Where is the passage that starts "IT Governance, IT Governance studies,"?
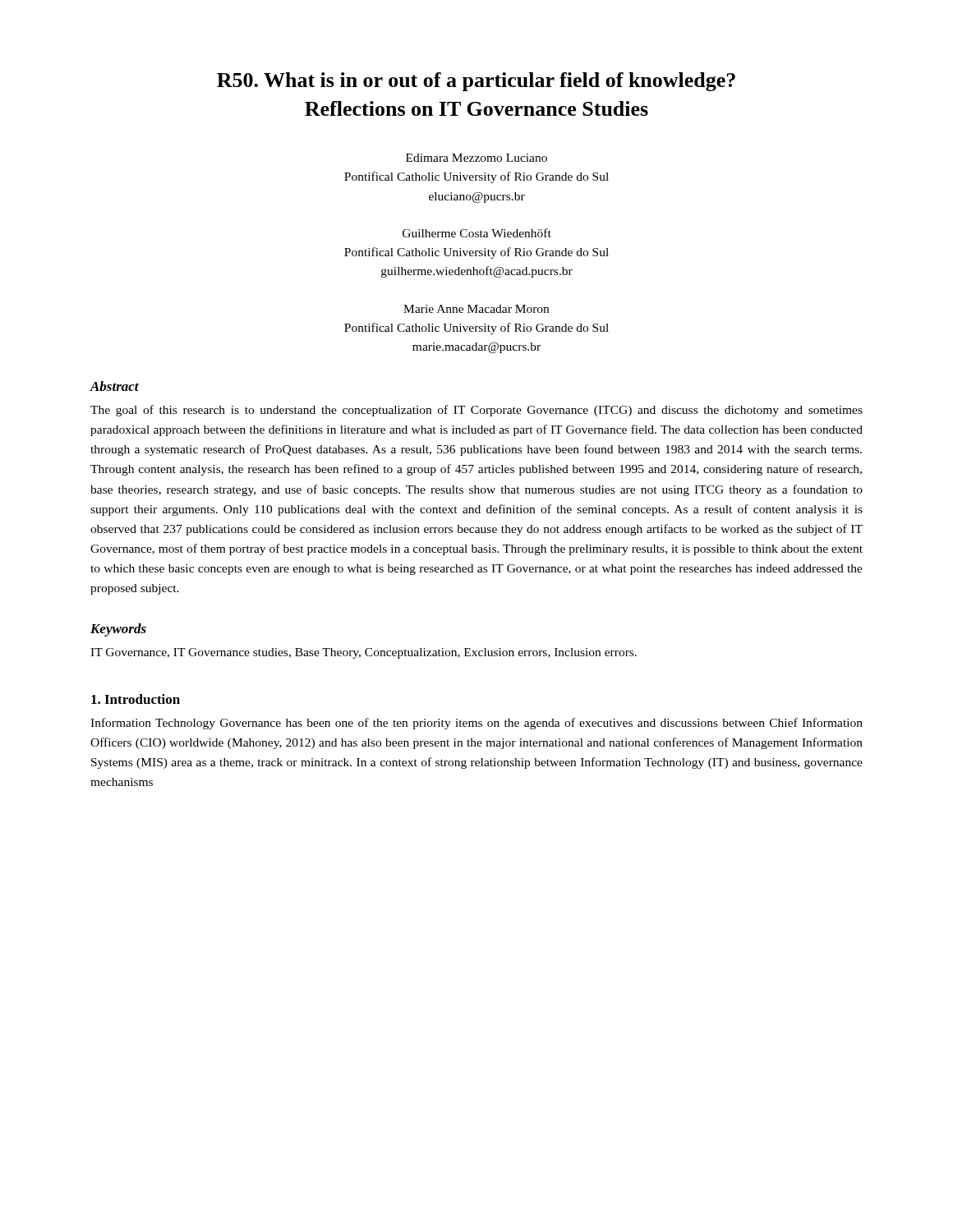 tap(476, 652)
